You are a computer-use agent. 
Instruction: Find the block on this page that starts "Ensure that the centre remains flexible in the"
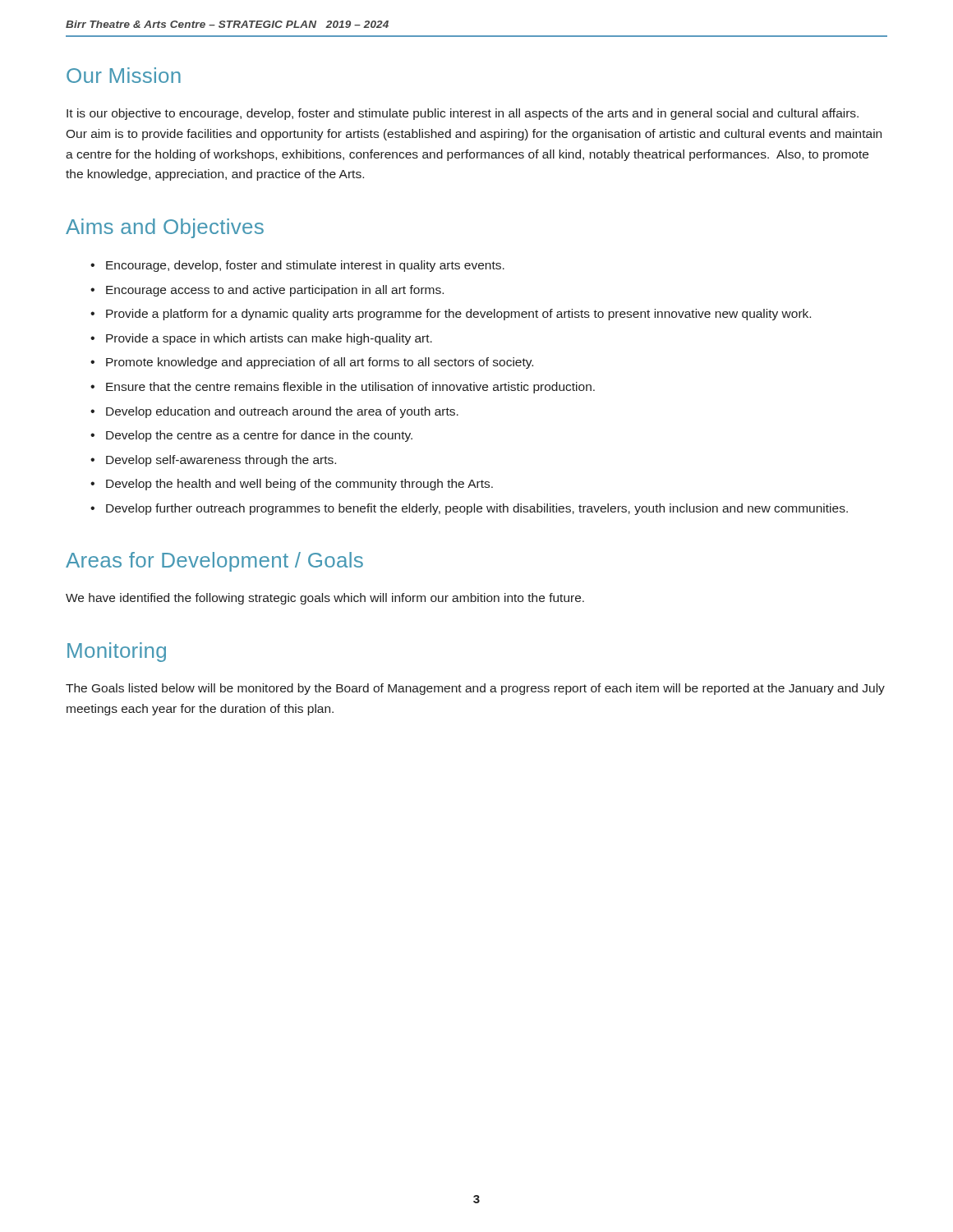(x=350, y=386)
